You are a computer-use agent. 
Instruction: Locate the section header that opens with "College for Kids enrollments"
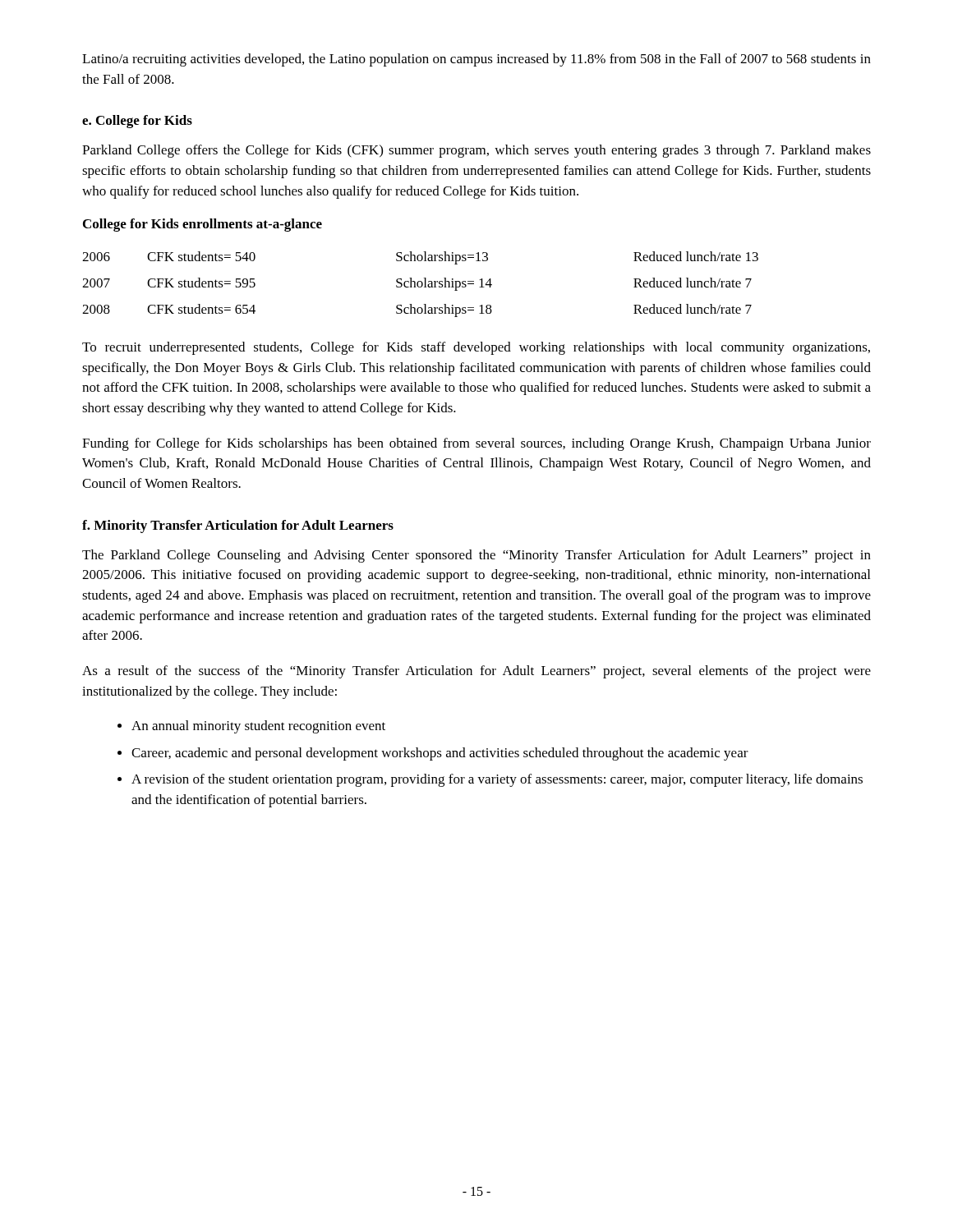(202, 224)
